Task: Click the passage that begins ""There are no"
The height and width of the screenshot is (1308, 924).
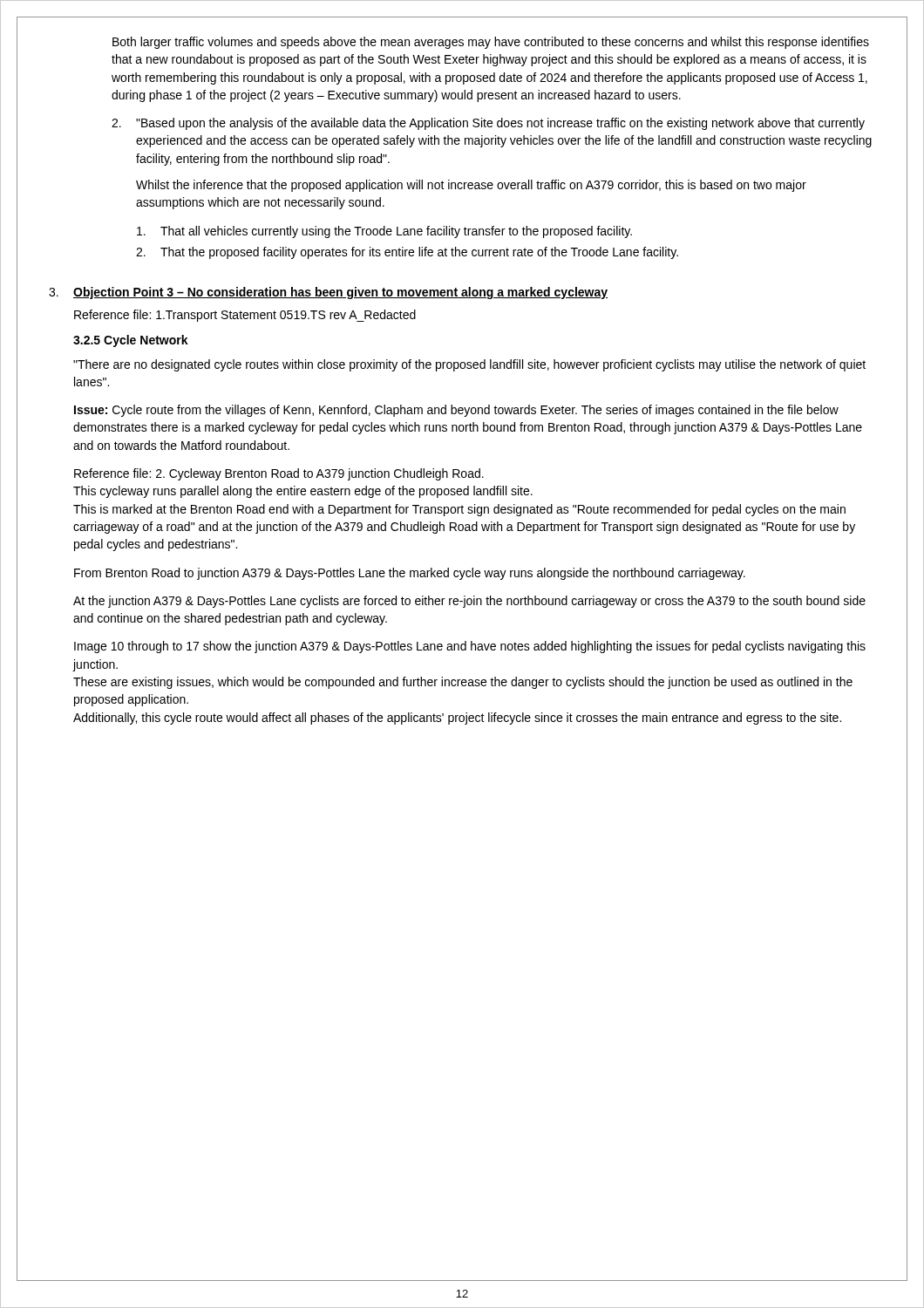Action: click(x=469, y=373)
